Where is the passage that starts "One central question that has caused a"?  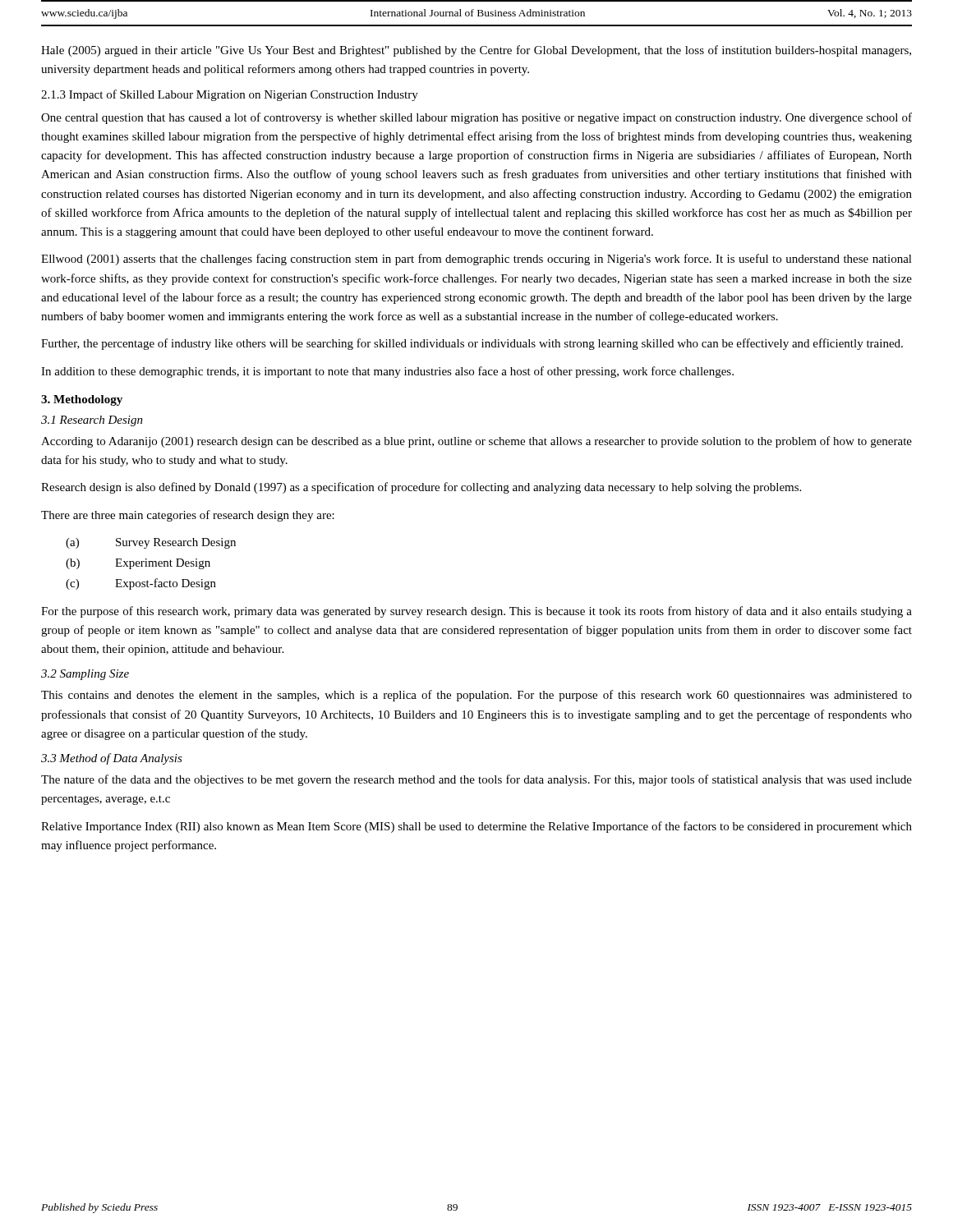[476, 175]
